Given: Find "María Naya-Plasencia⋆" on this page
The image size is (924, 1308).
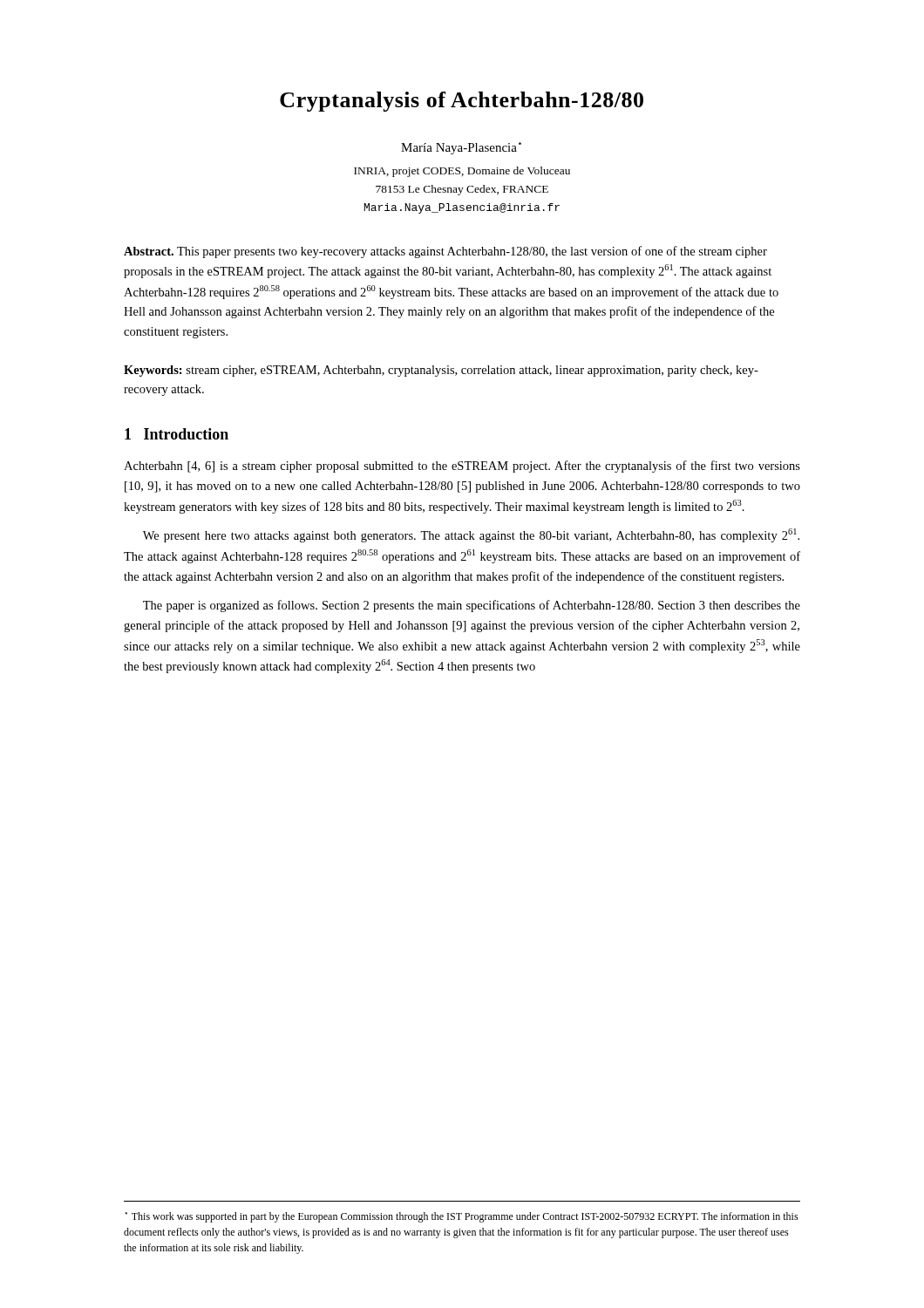Looking at the screenshot, I should click(462, 146).
